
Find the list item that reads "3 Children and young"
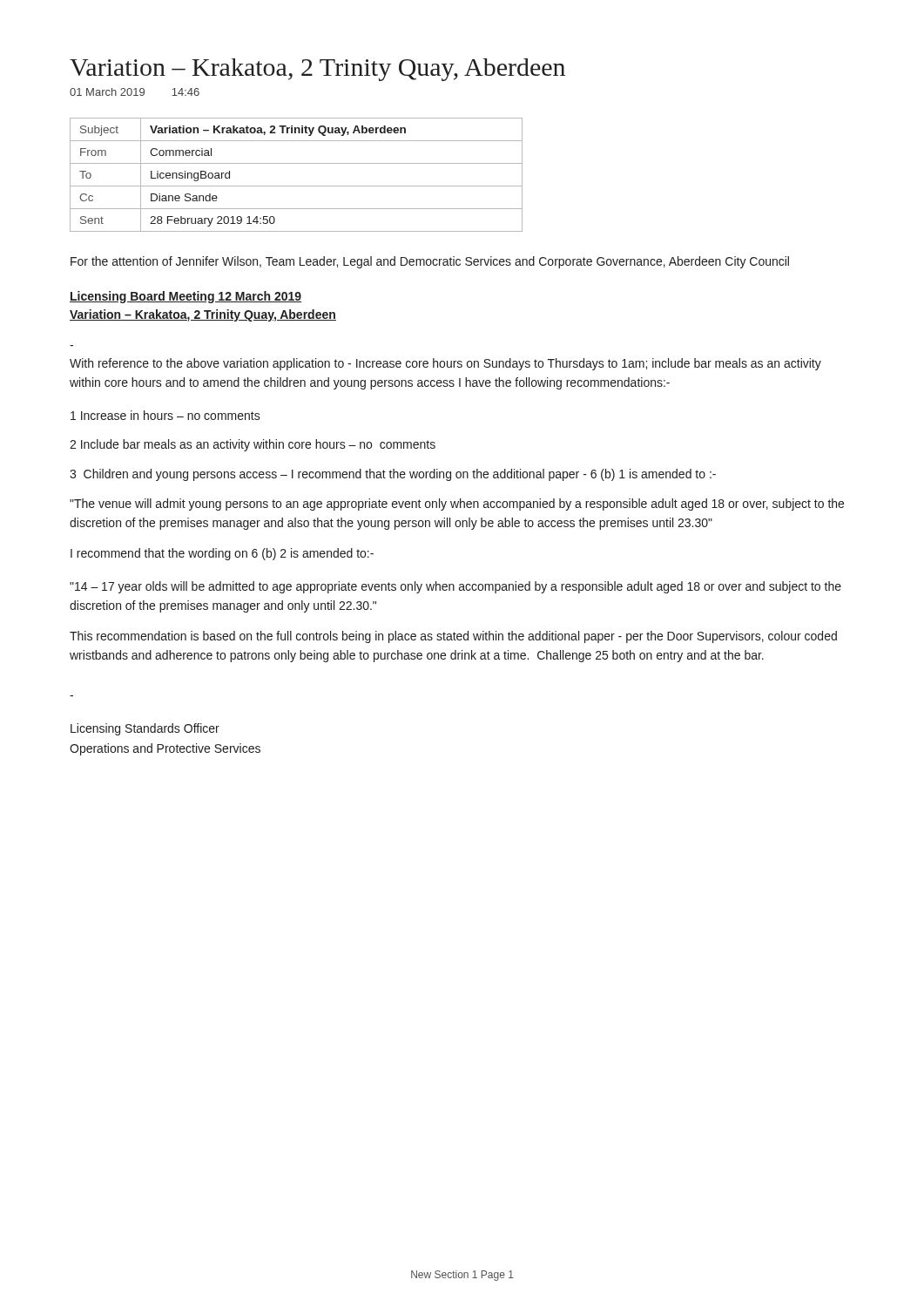tap(393, 474)
